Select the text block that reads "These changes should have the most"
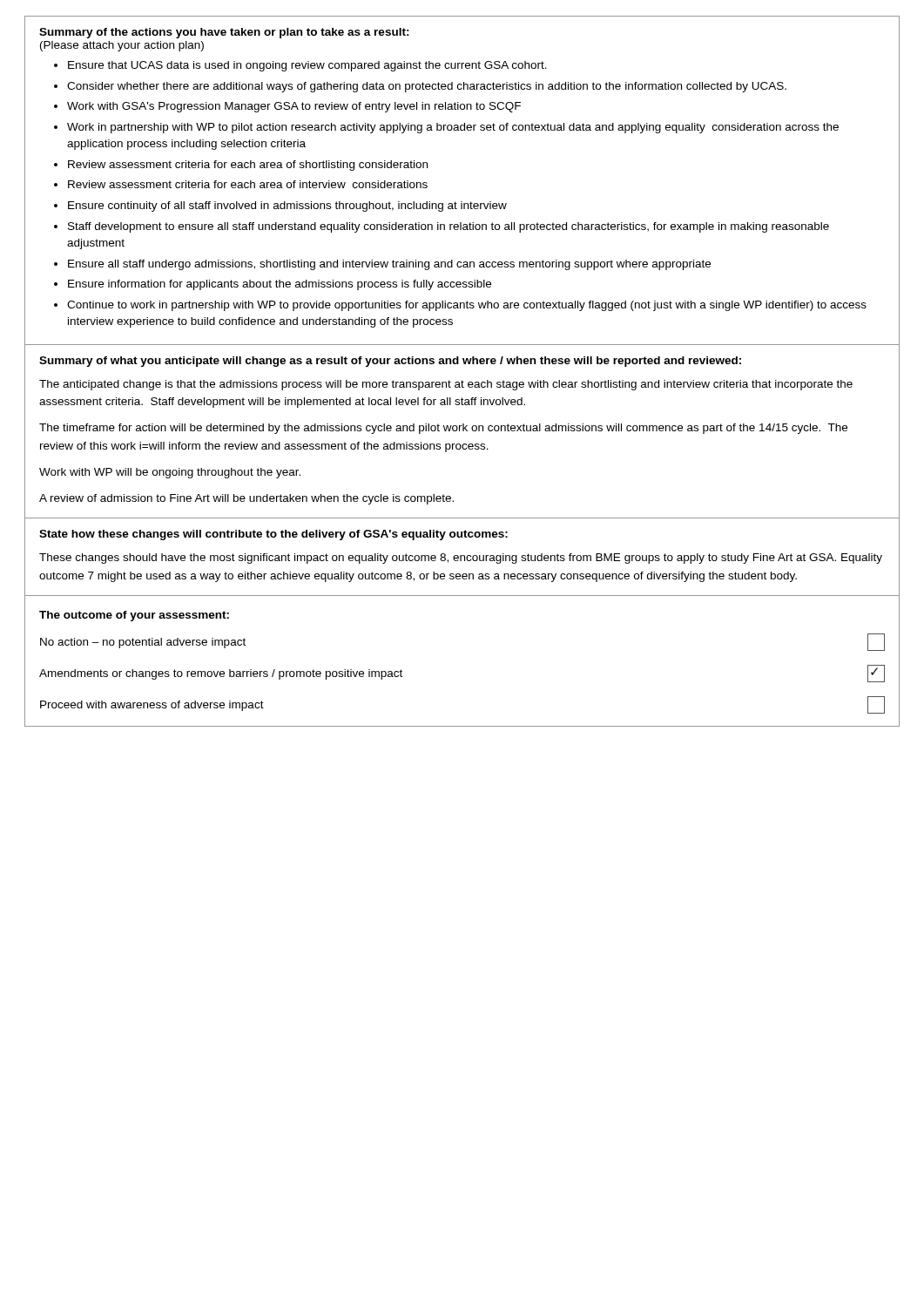 461,566
